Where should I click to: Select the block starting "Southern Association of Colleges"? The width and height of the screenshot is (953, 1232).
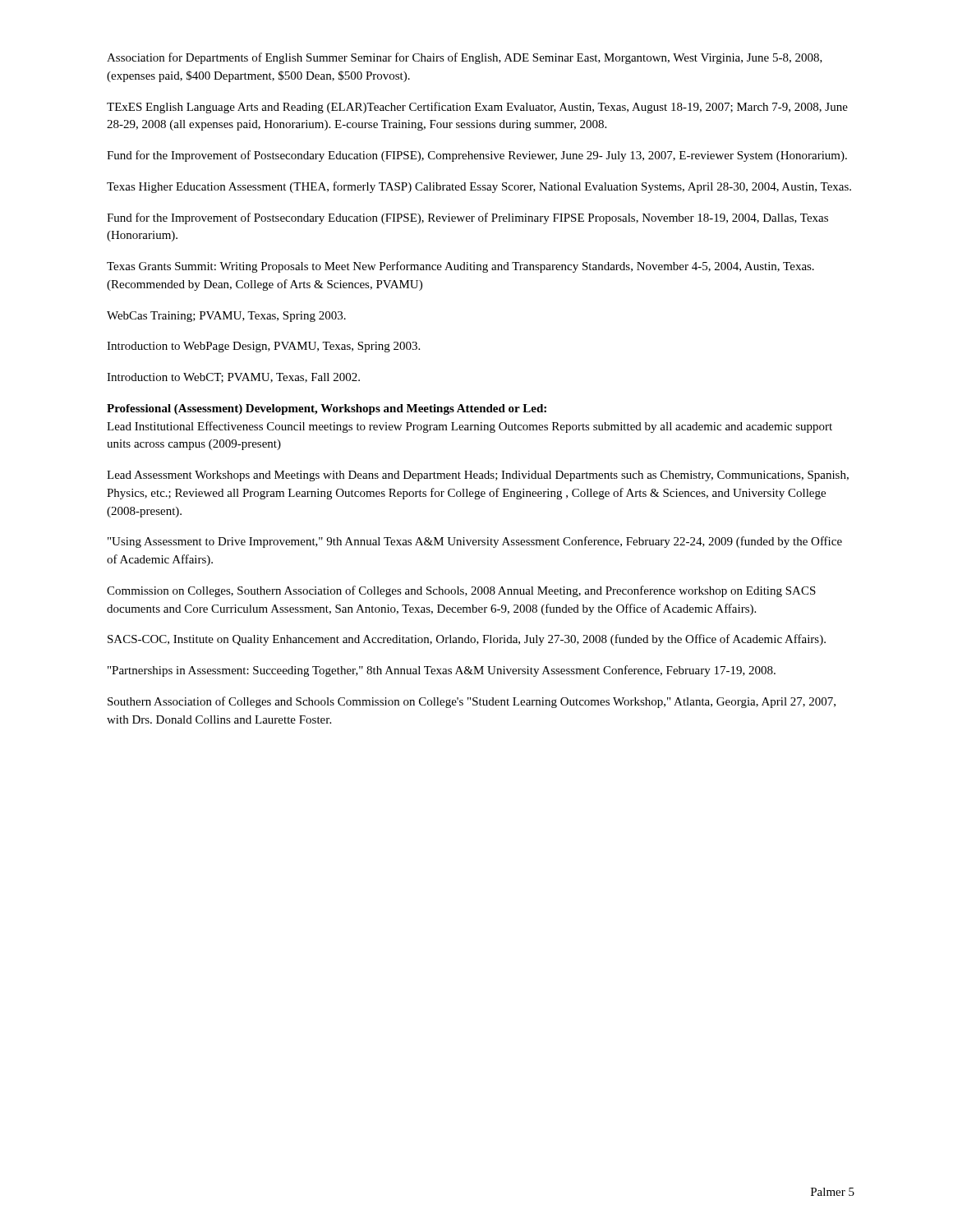click(472, 710)
